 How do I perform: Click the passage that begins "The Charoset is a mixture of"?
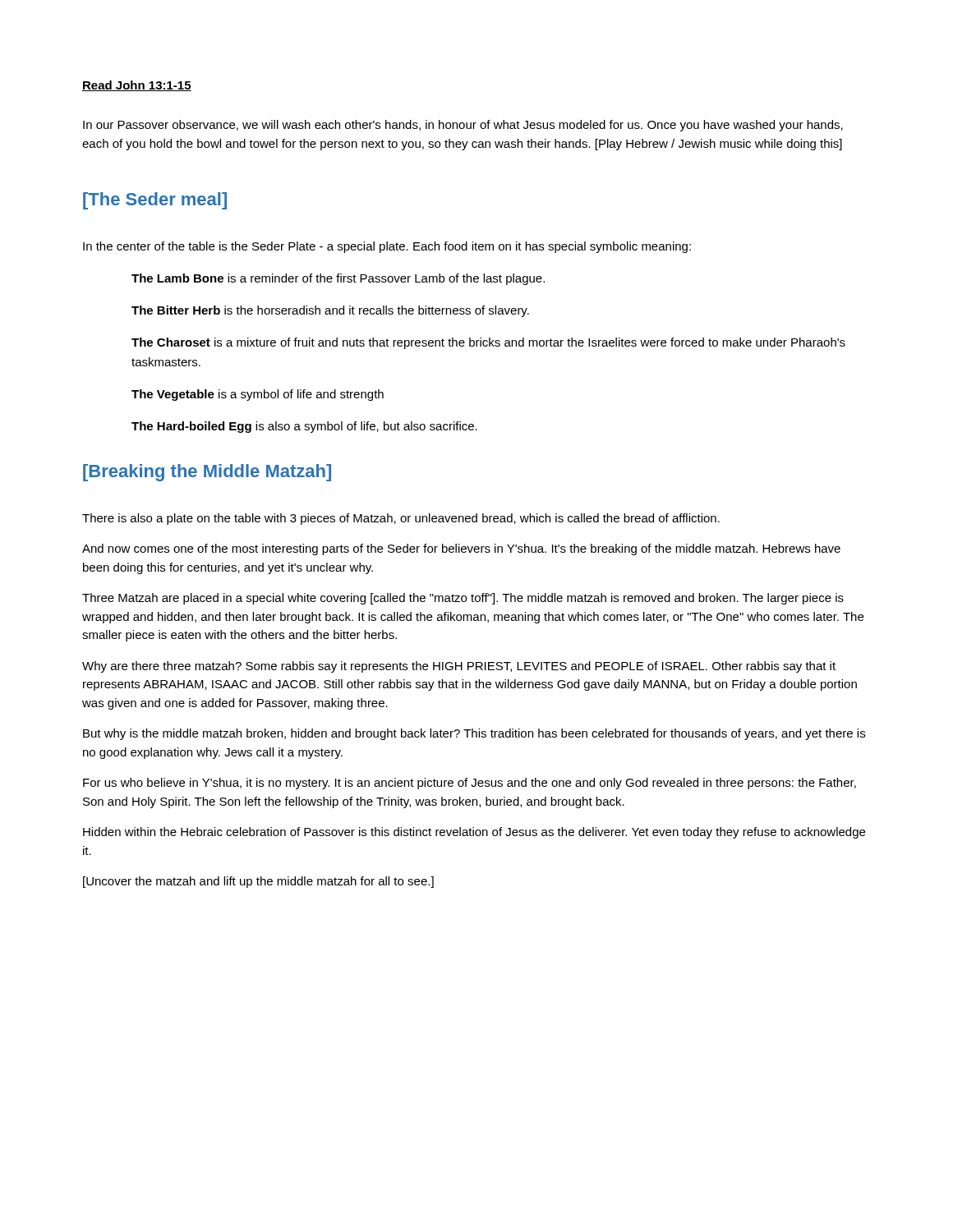coord(501,352)
